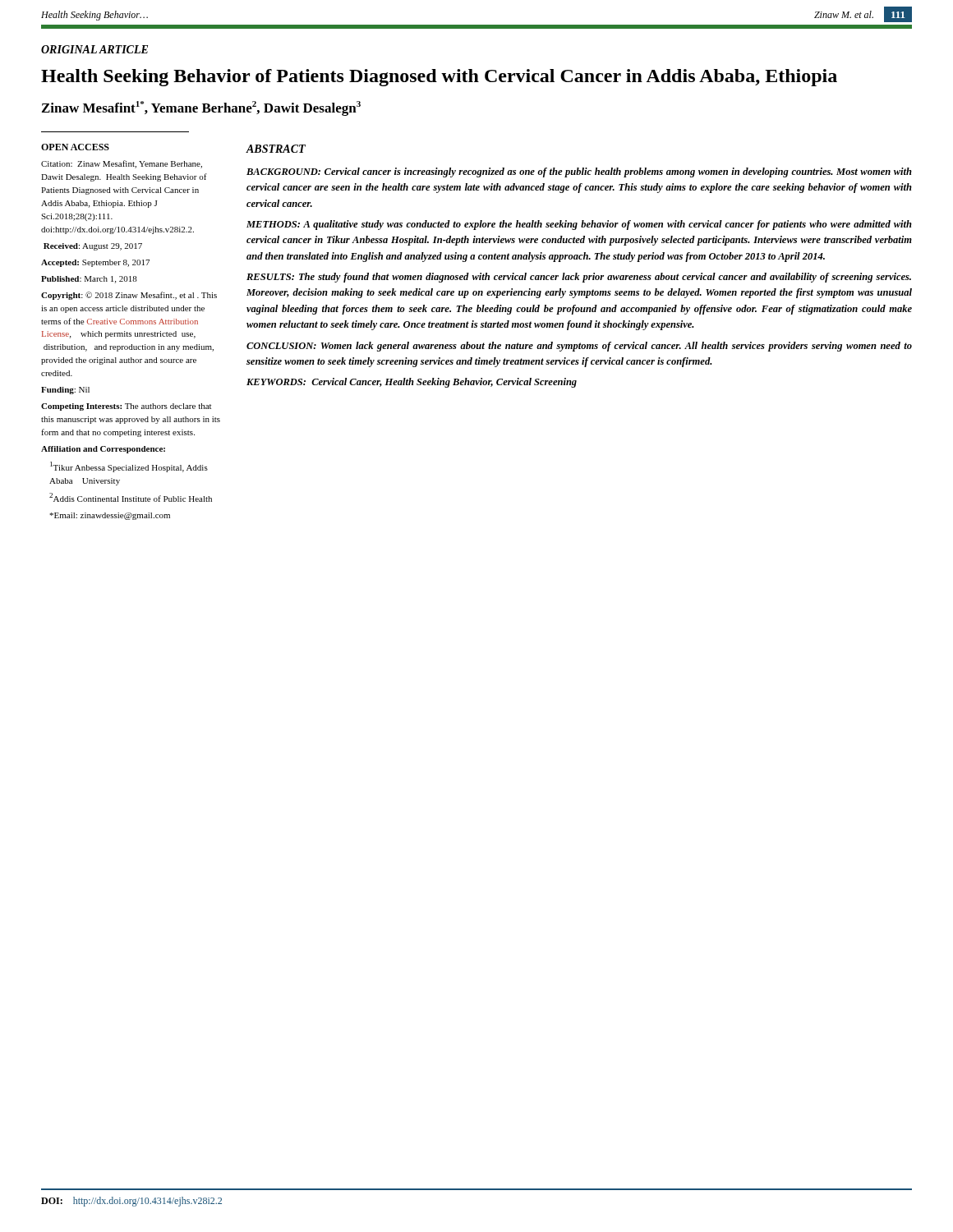Click on the element starting "ABSTRACT BACKGROUND: Cervical"
This screenshot has height=1232, width=953.
(579, 265)
